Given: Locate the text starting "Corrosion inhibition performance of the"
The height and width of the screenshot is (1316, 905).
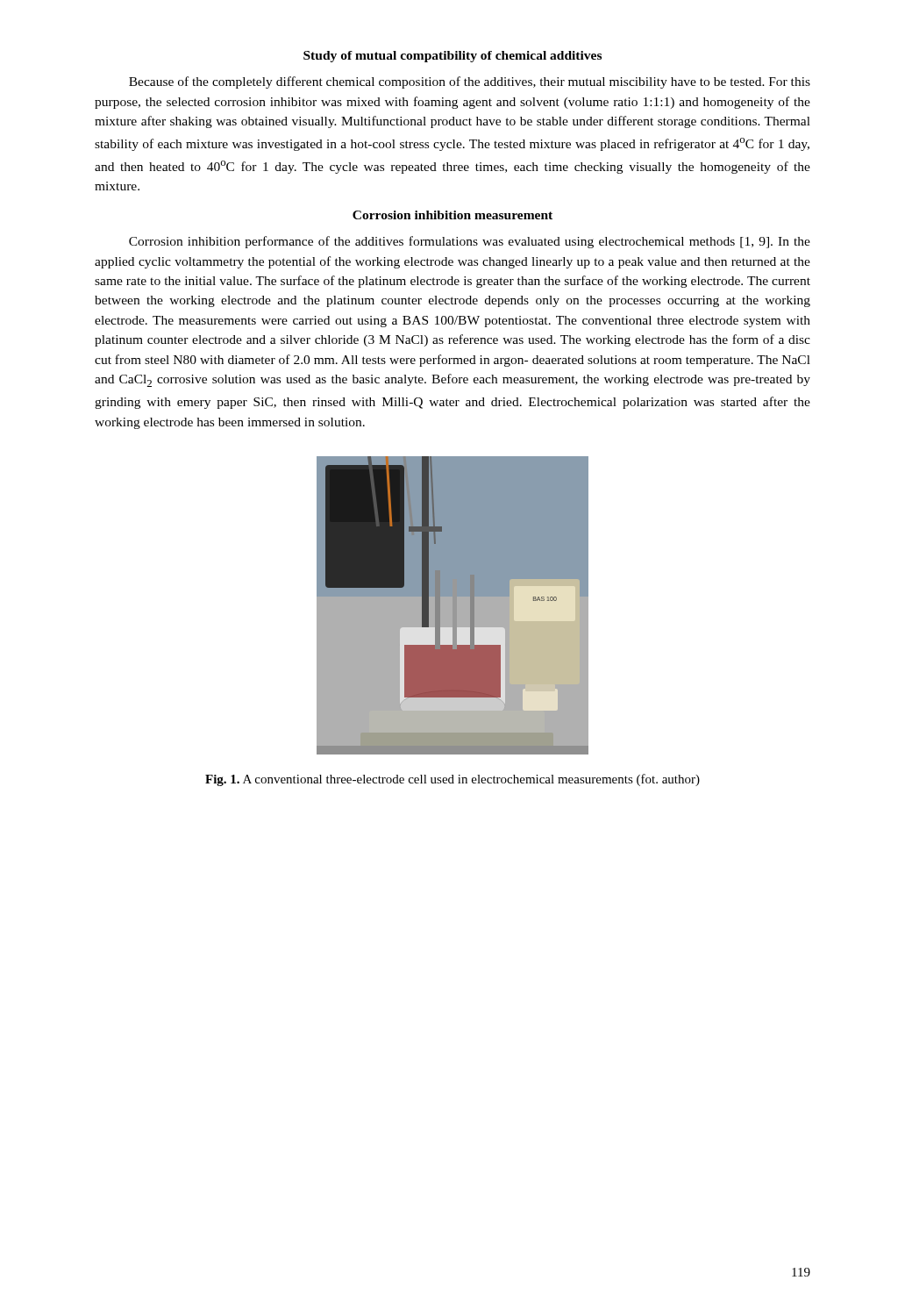Looking at the screenshot, I should (x=452, y=331).
